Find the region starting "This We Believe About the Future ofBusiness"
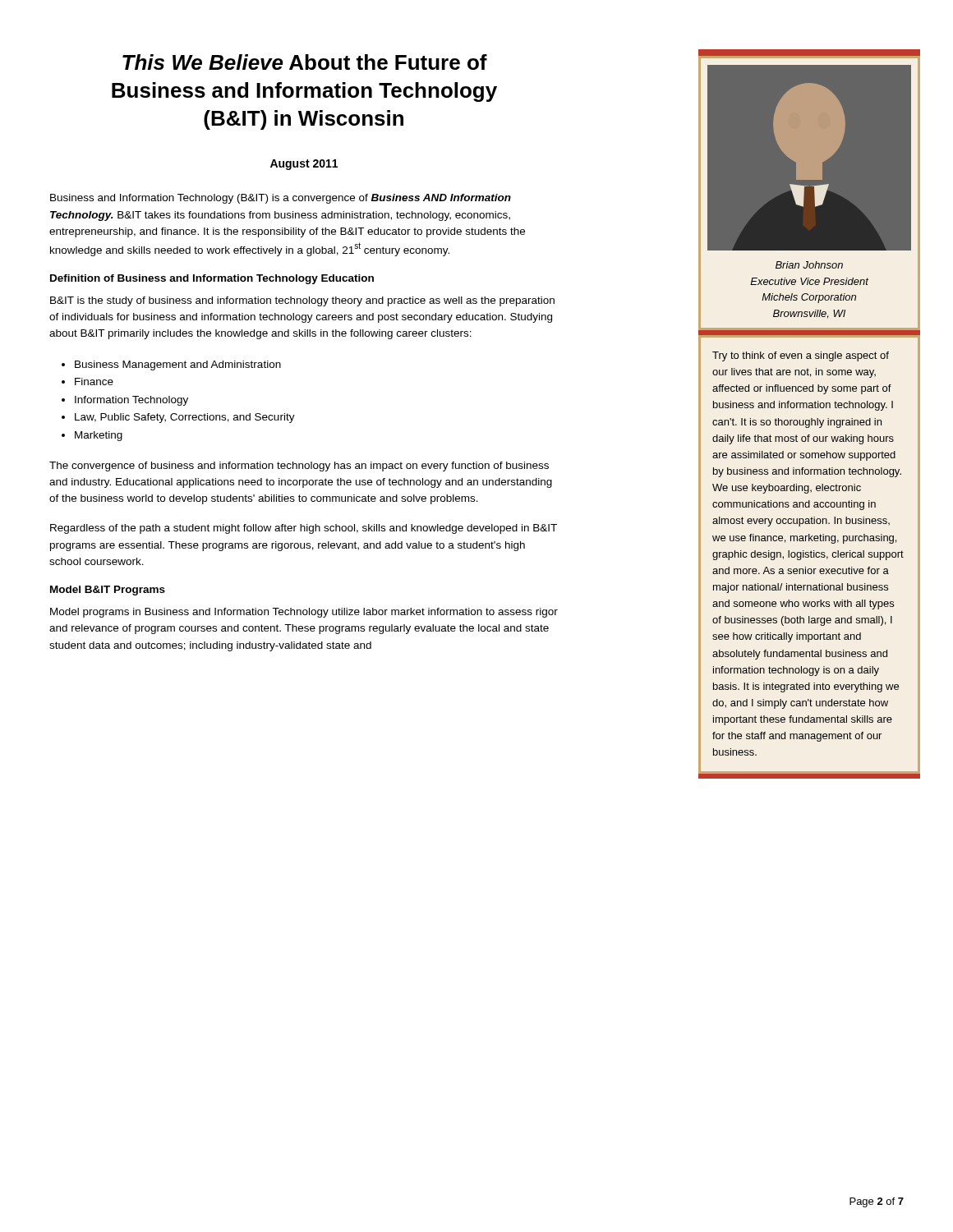The height and width of the screenshot is (1232, 953). (x=304, y=91)
